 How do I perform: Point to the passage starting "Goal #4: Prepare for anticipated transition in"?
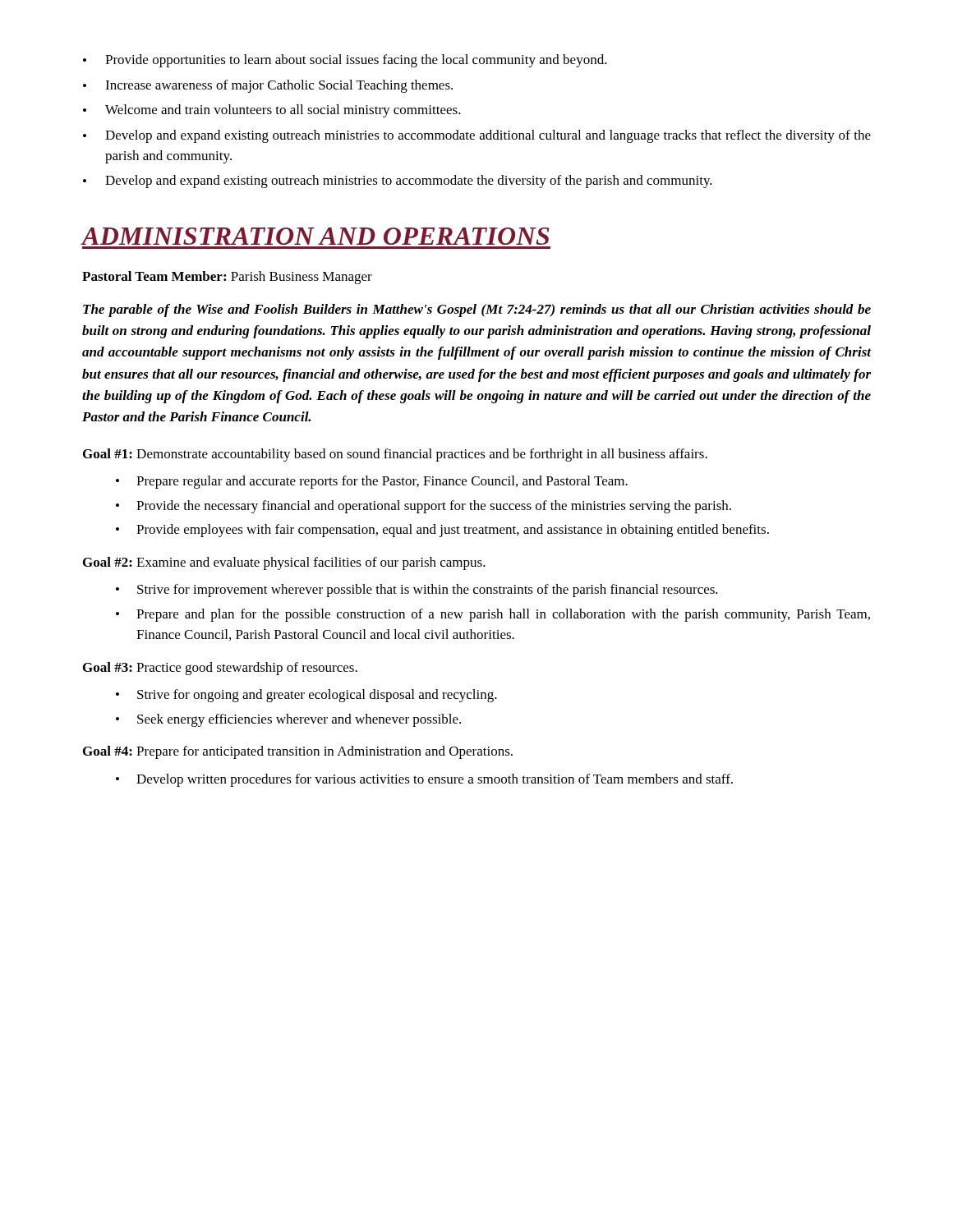(298, 751)
